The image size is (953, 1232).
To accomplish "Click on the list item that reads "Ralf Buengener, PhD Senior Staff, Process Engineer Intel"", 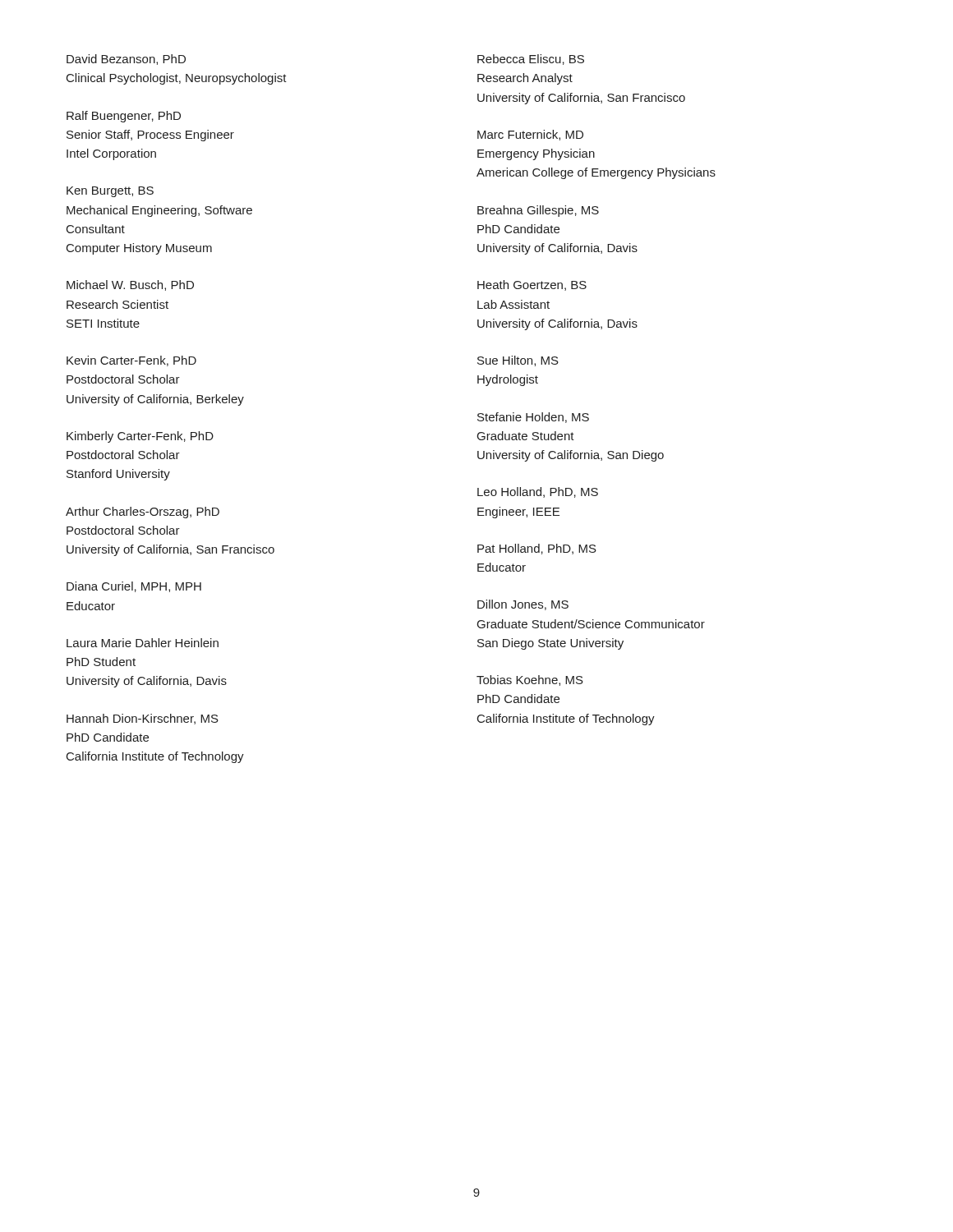I will tap(124, 117).
